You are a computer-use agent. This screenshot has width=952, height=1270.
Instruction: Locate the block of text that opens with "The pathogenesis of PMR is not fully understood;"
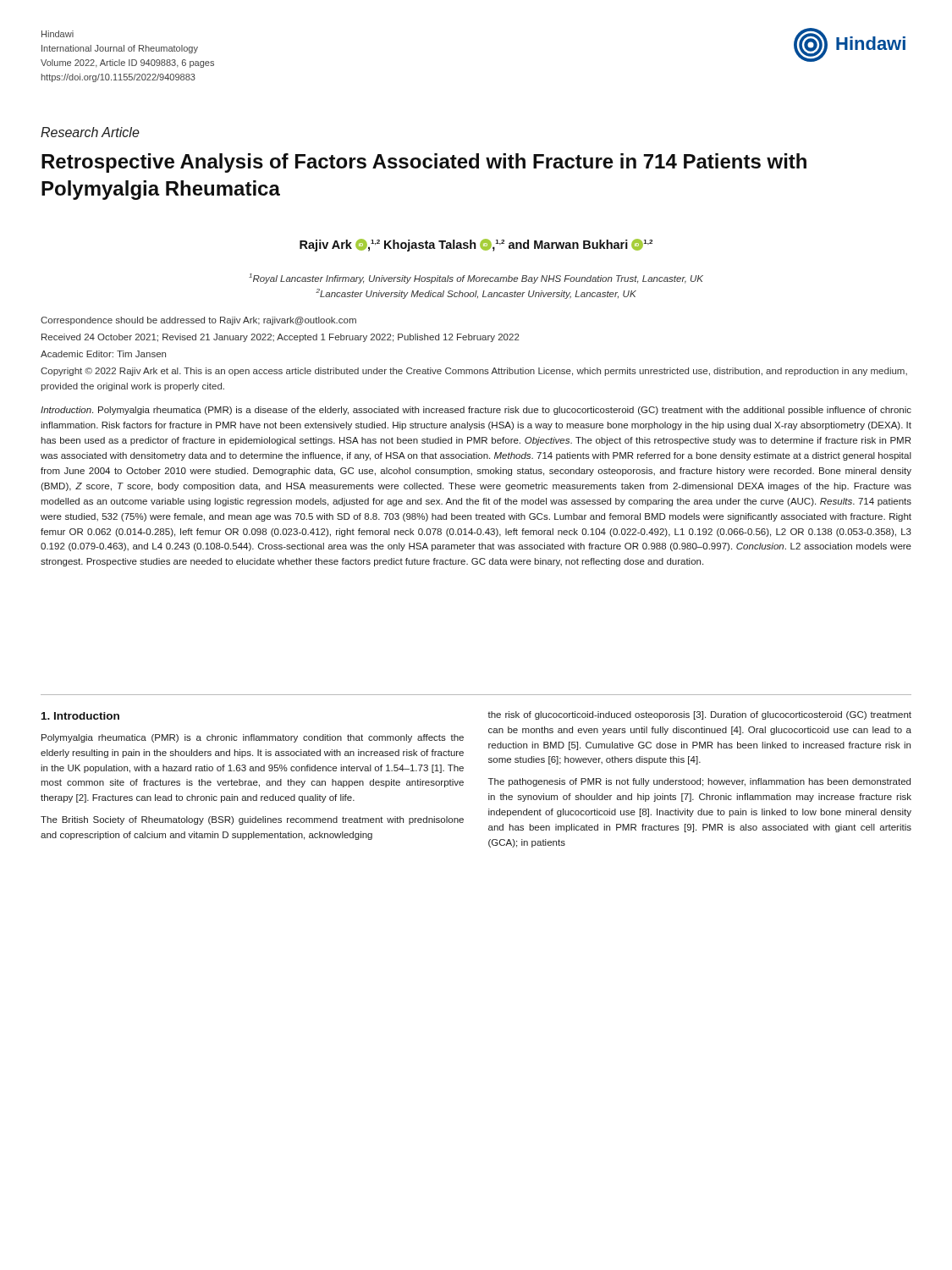(700, 812)
